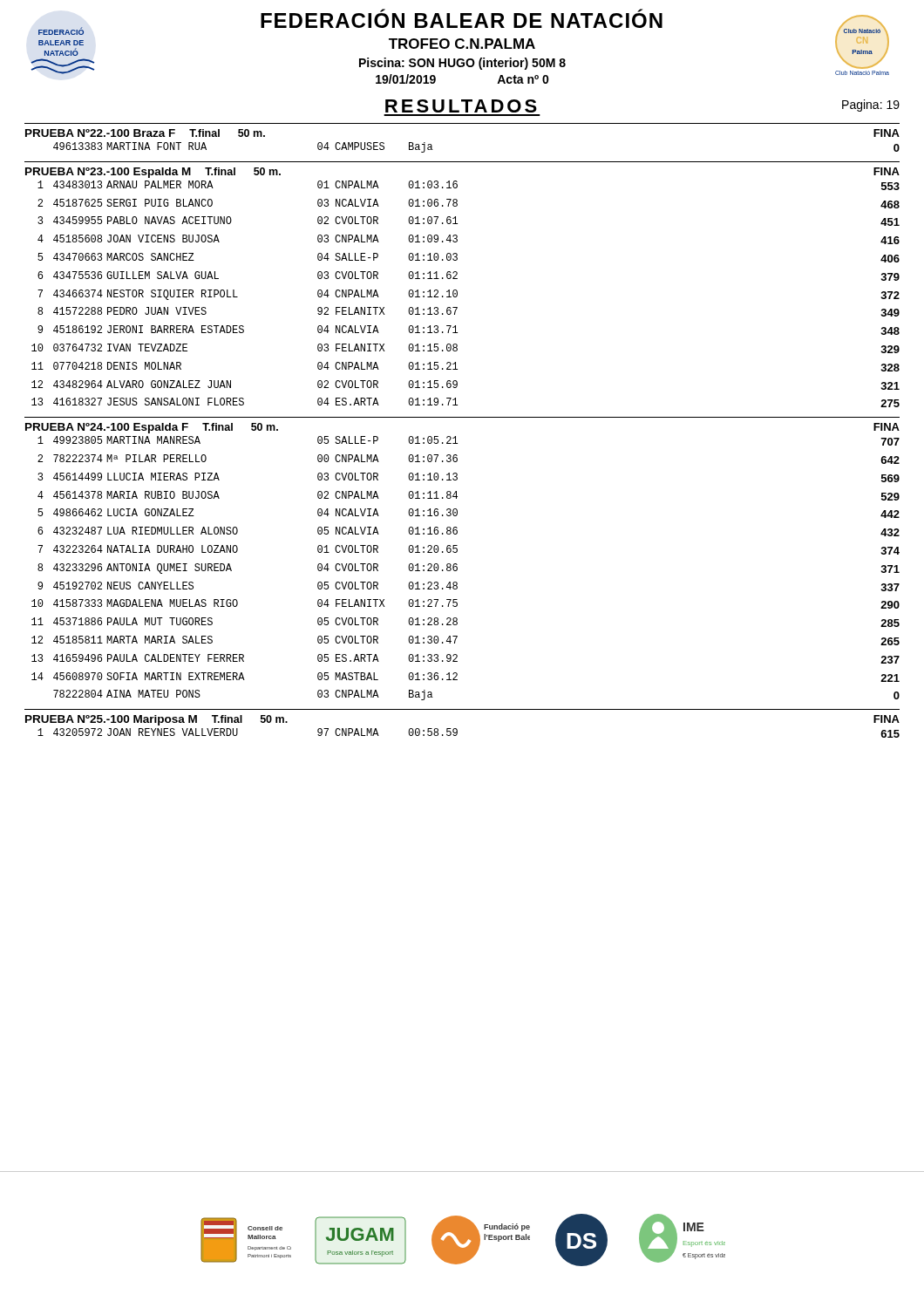Locate the text block starting "12 43482964 ALVARO GONZALEZ JUAN"

click(462, 386)
